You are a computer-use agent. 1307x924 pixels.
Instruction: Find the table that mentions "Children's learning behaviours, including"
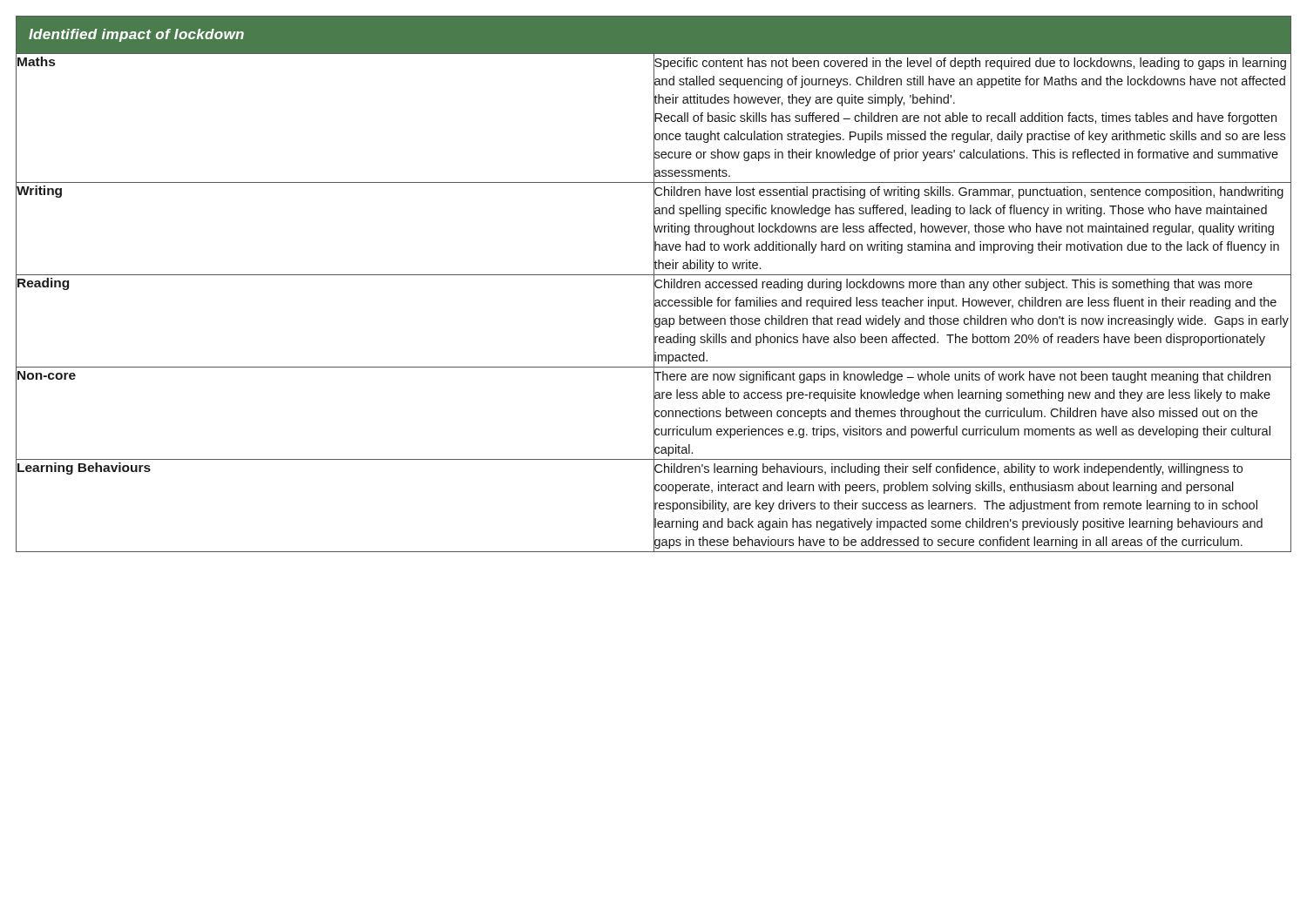point(654,284)
